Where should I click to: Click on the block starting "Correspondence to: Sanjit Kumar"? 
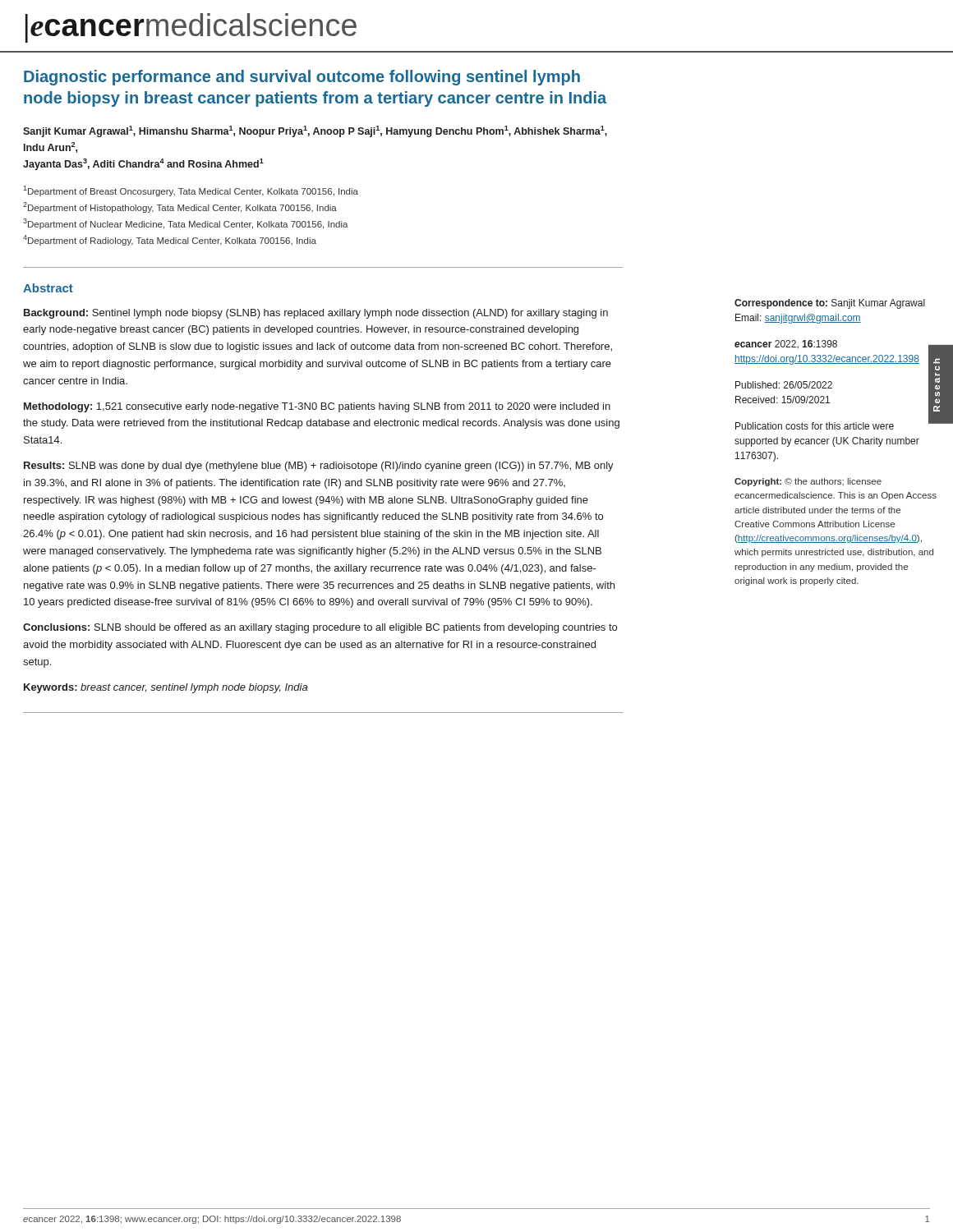click(830, 310)
